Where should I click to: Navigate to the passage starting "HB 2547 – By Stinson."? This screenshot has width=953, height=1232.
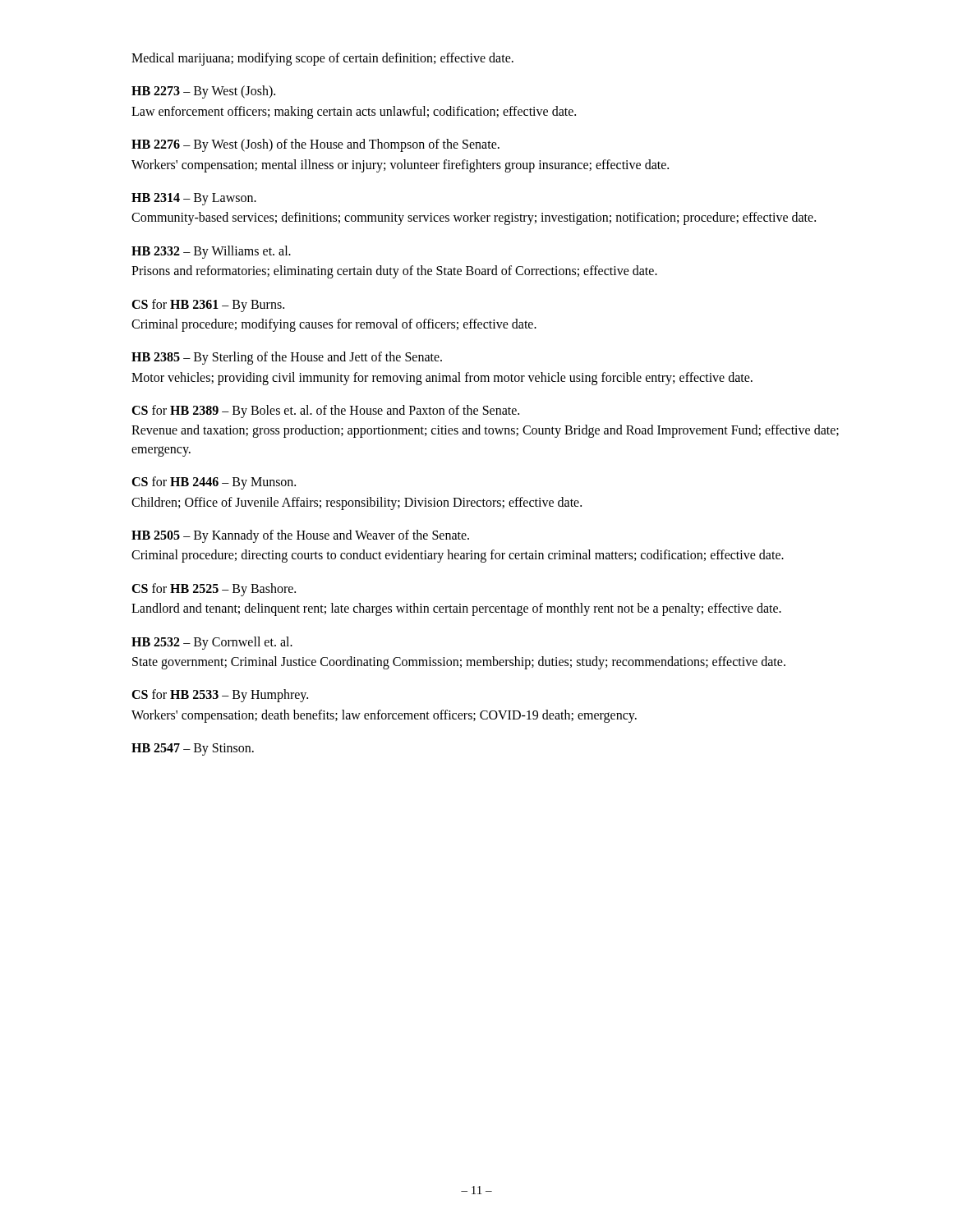pyautogui.click(x=193, y=749)
